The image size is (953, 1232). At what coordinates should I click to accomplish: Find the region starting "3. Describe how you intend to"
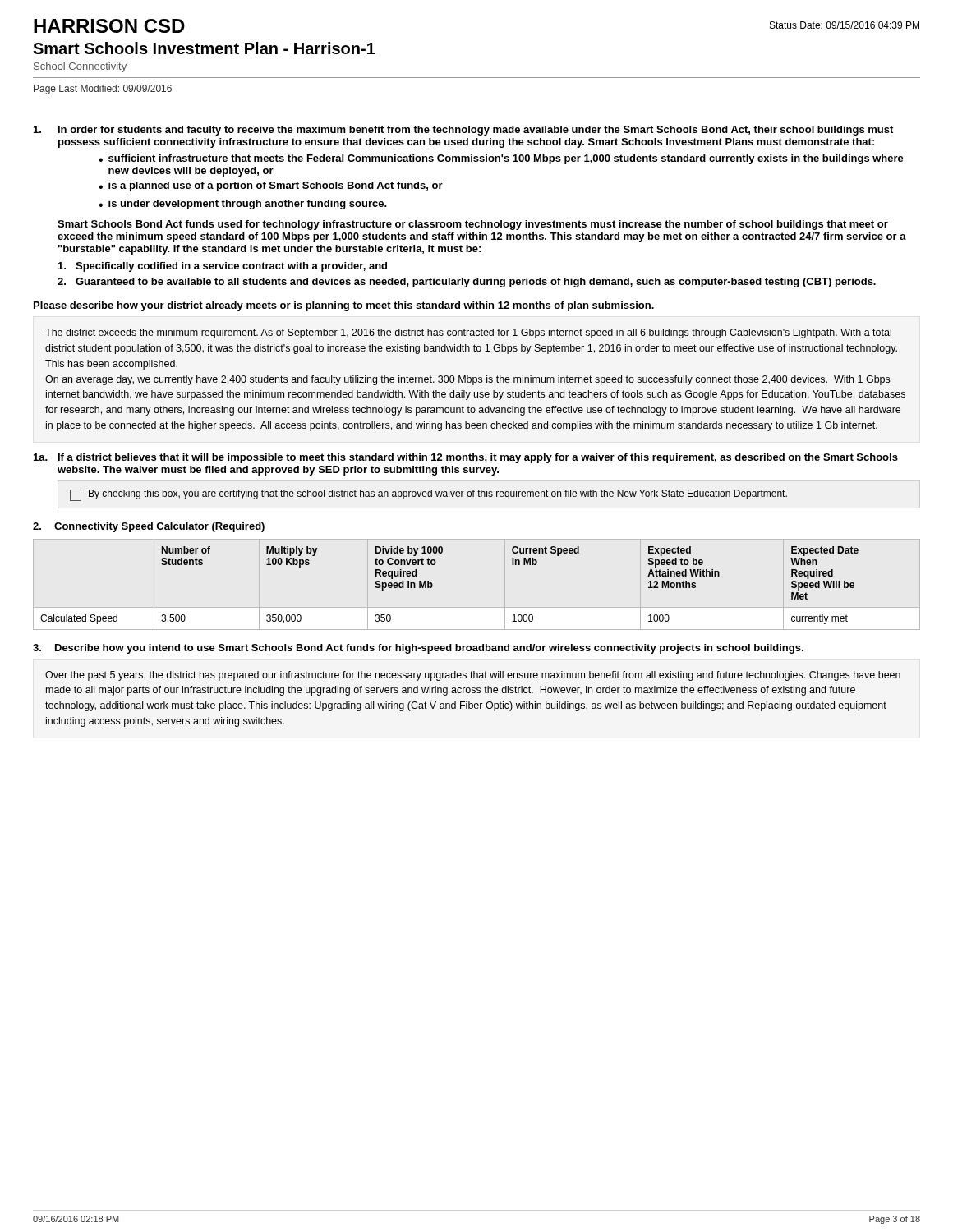click(x=418, y=647)
